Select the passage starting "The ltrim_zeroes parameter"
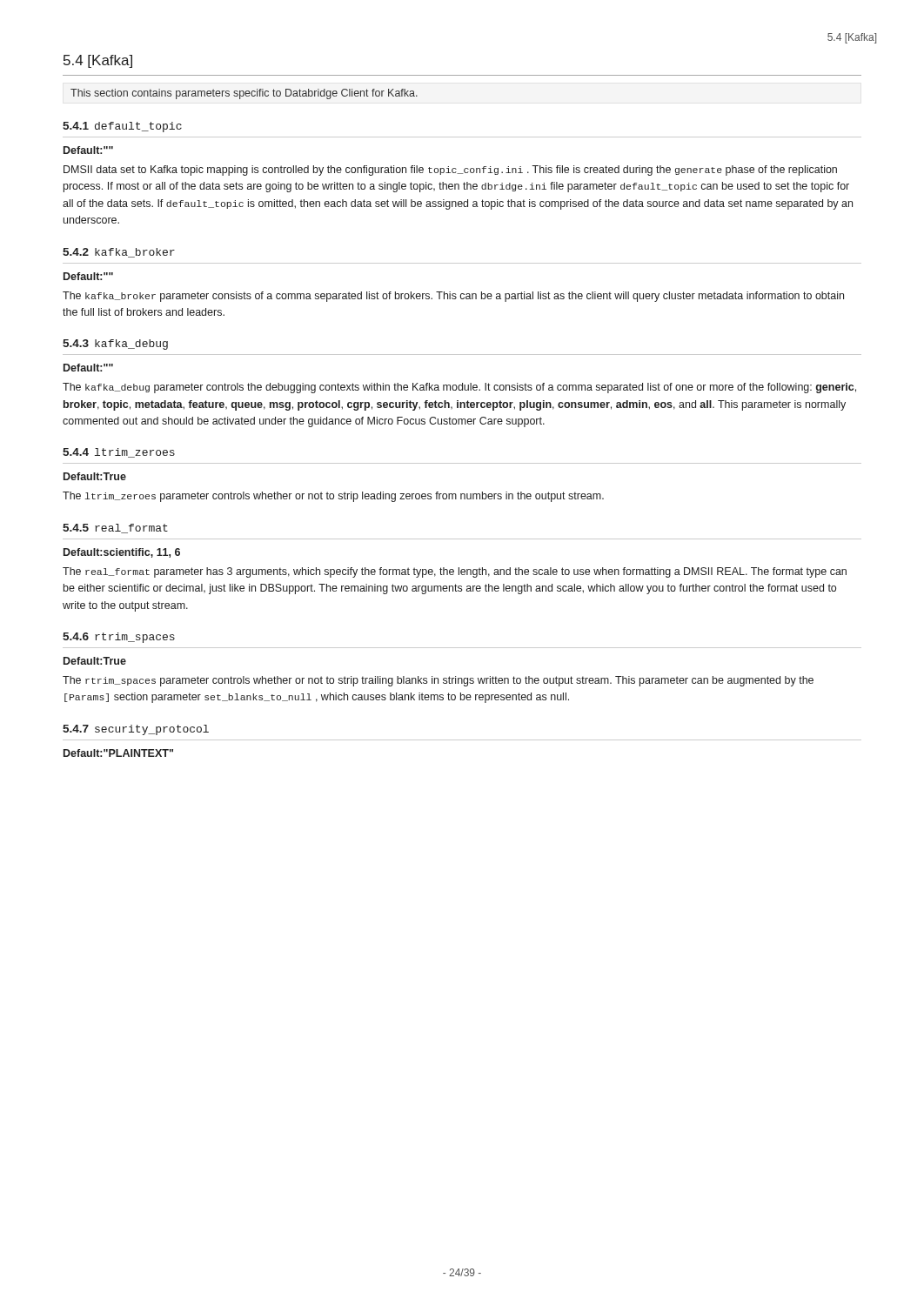 (334, 496)
